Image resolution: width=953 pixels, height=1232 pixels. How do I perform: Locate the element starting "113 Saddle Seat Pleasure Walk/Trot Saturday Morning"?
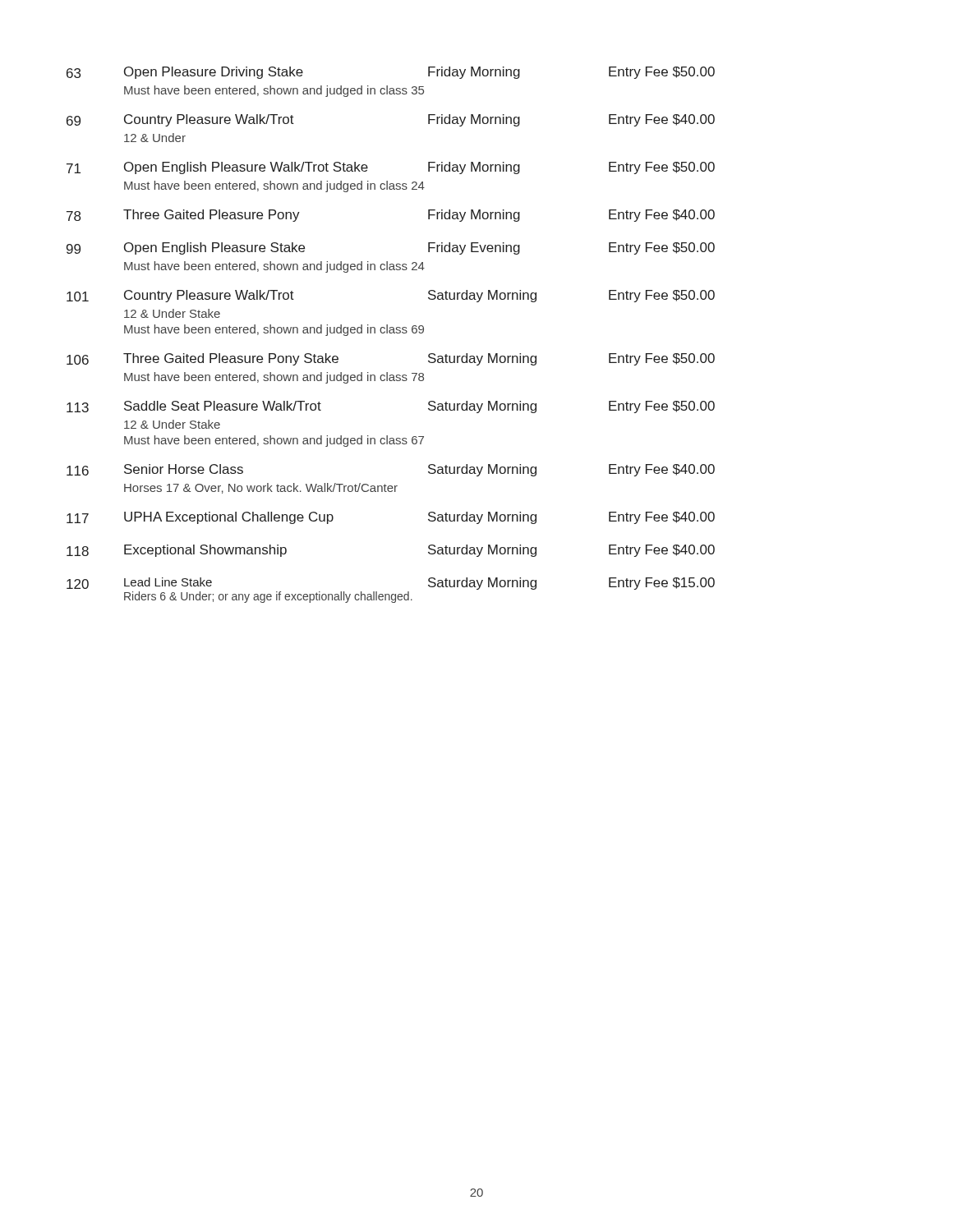(476, 423)
